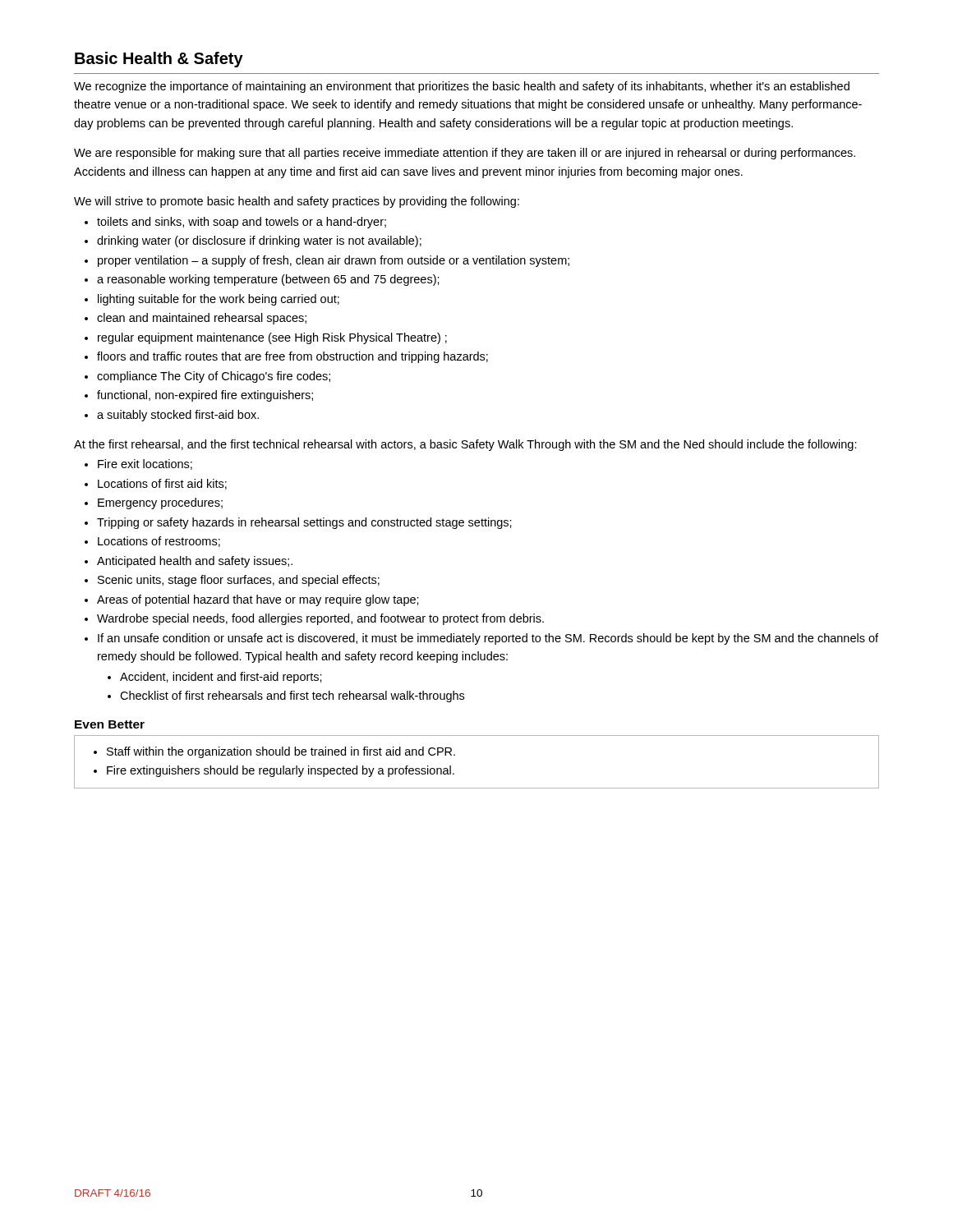The width and height of the screenshot is (953, 1232).
Task: Locate the section header that says "Even Better"
Action: 476,724
